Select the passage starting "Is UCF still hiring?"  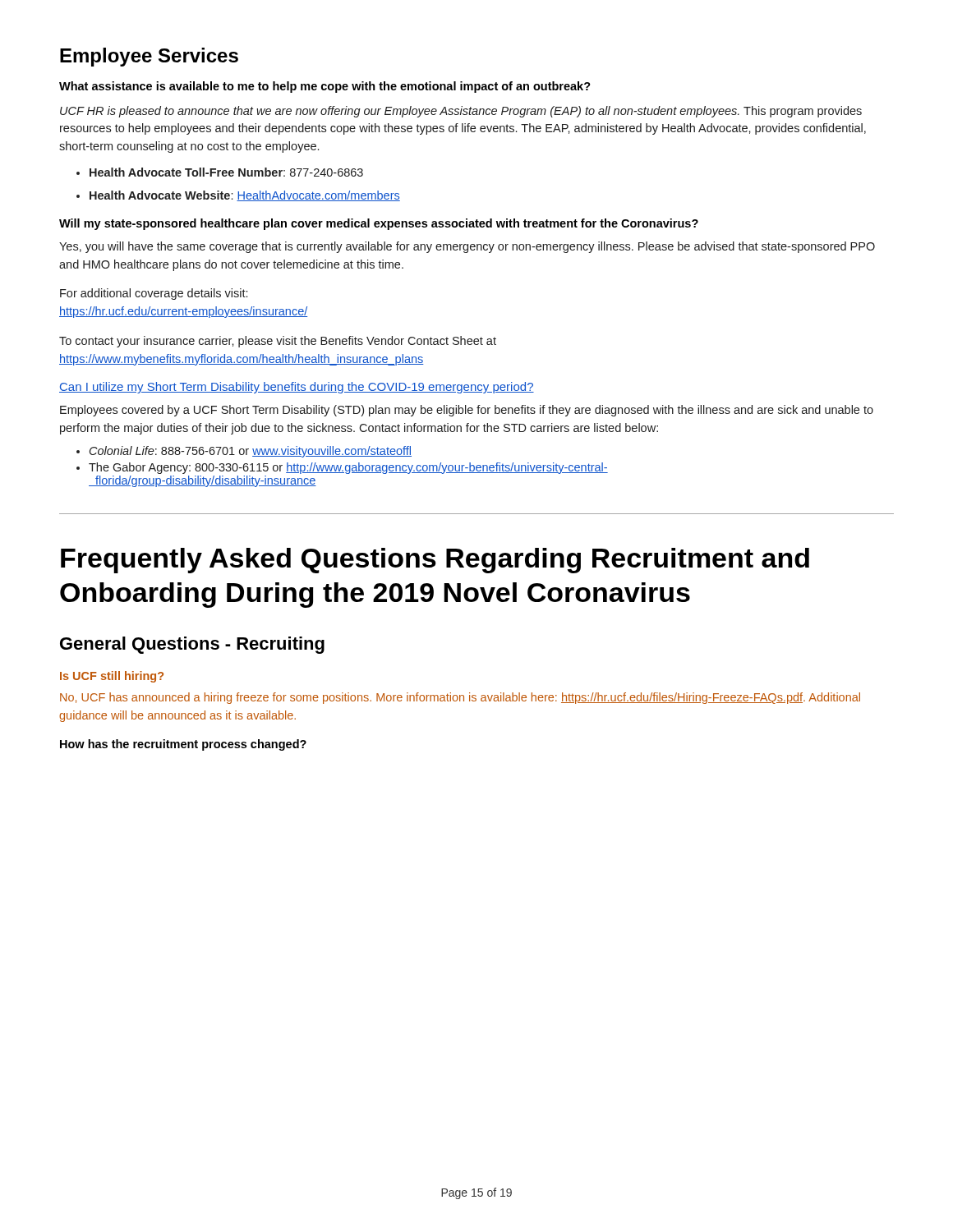pos(112,677)
